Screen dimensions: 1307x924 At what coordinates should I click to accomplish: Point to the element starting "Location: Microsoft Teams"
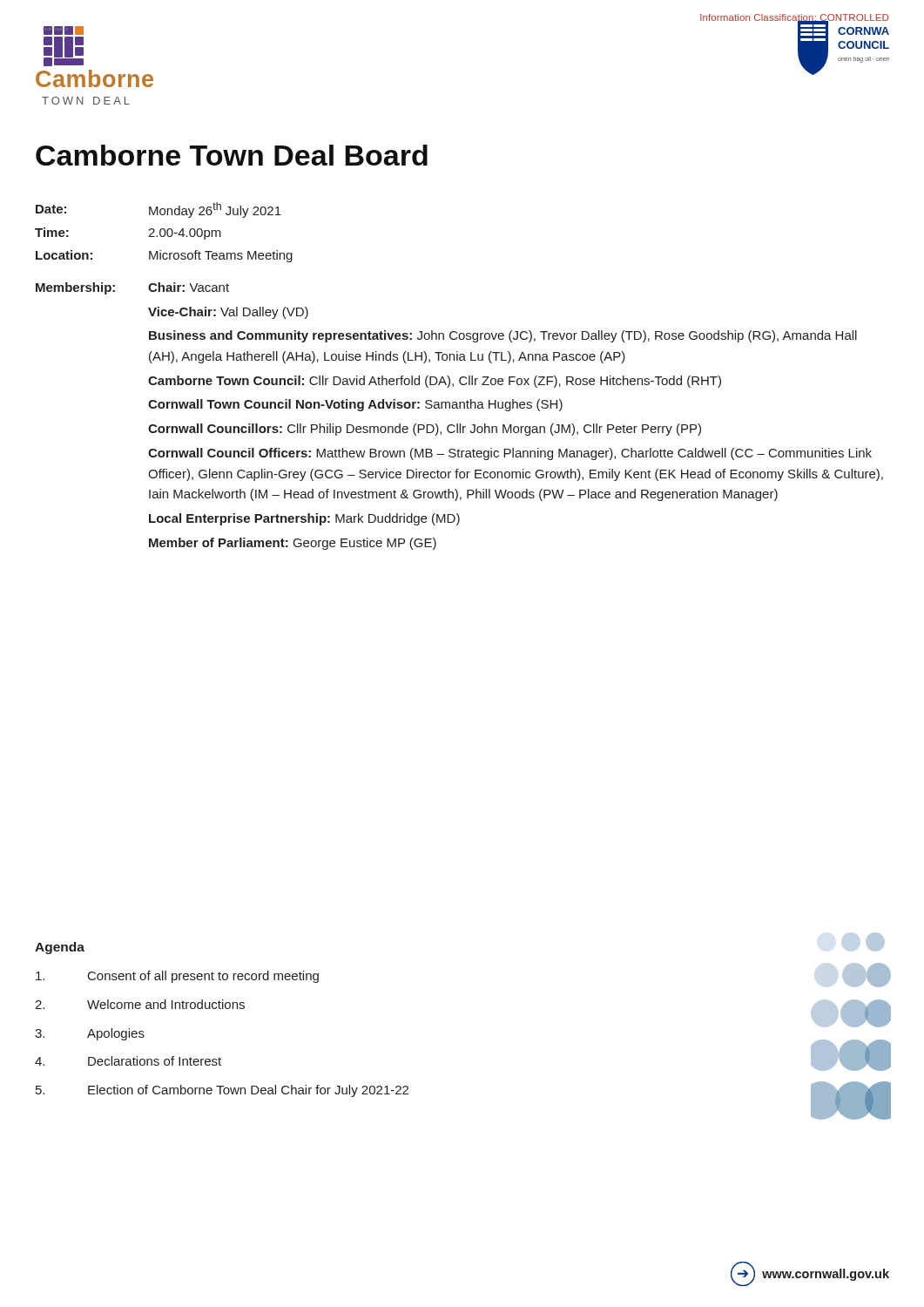(164, 256)
